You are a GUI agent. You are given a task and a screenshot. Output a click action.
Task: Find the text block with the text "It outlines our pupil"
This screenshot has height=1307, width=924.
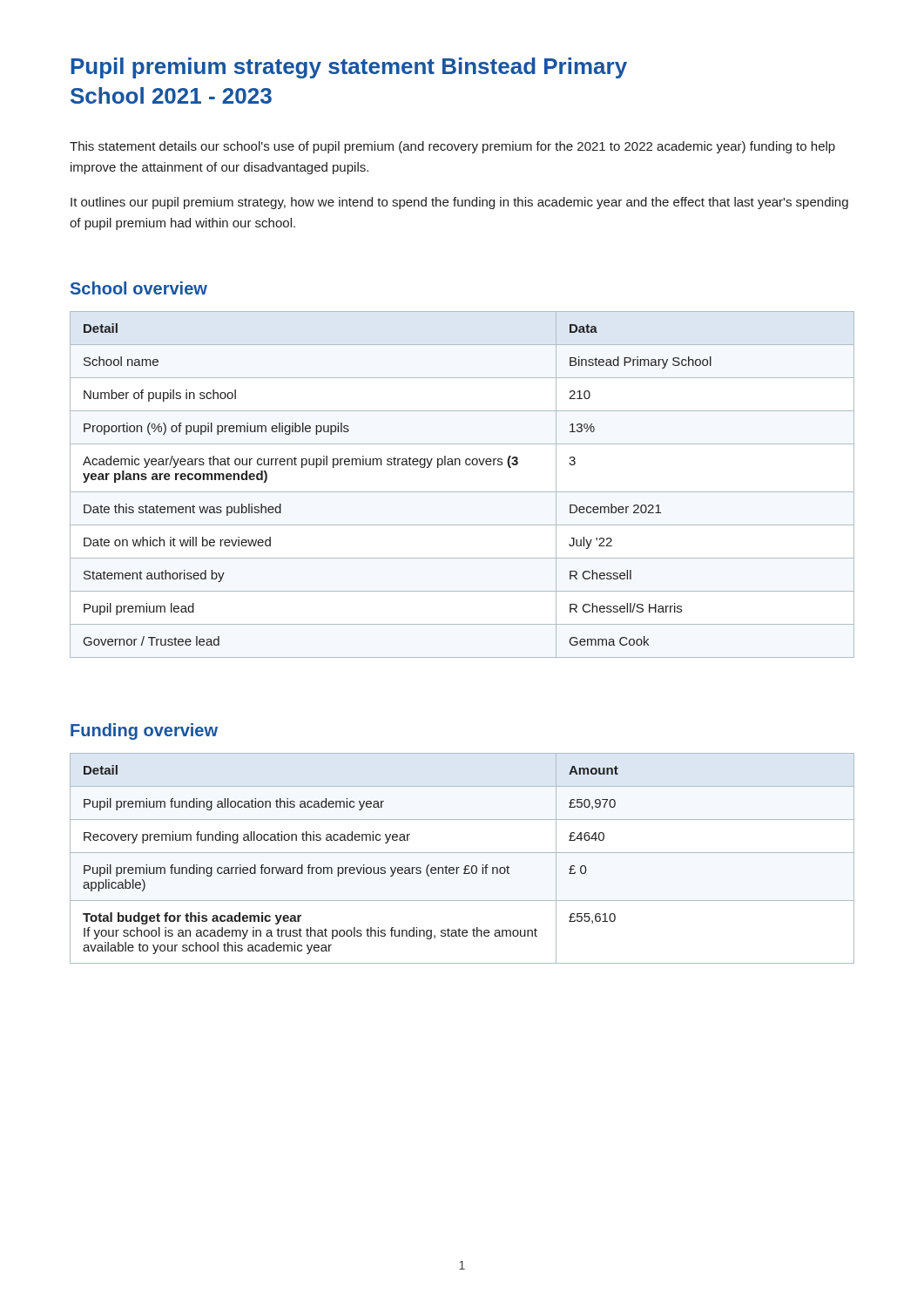(x=459, y=212)
